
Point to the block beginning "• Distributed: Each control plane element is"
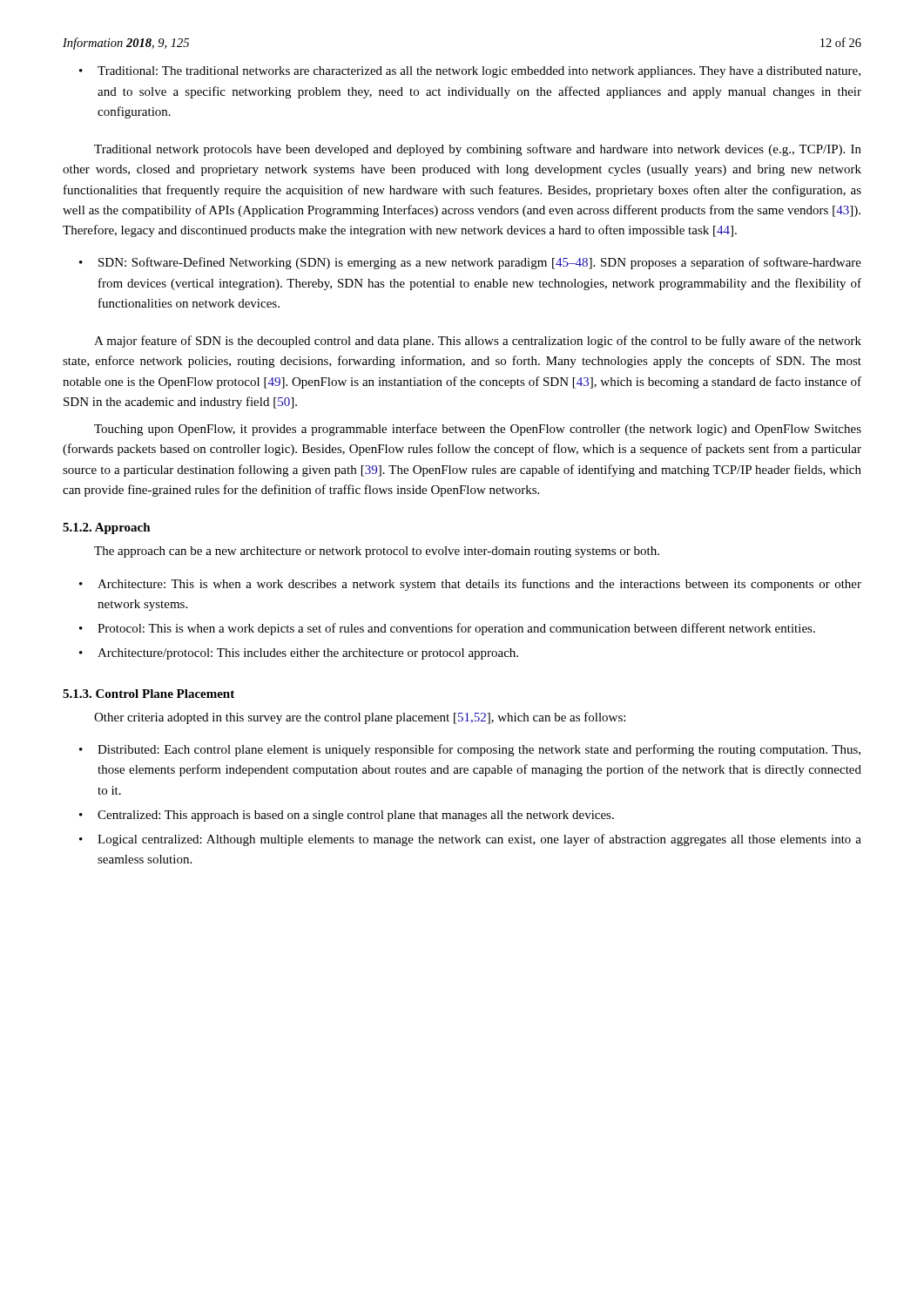tap(470, 770)
